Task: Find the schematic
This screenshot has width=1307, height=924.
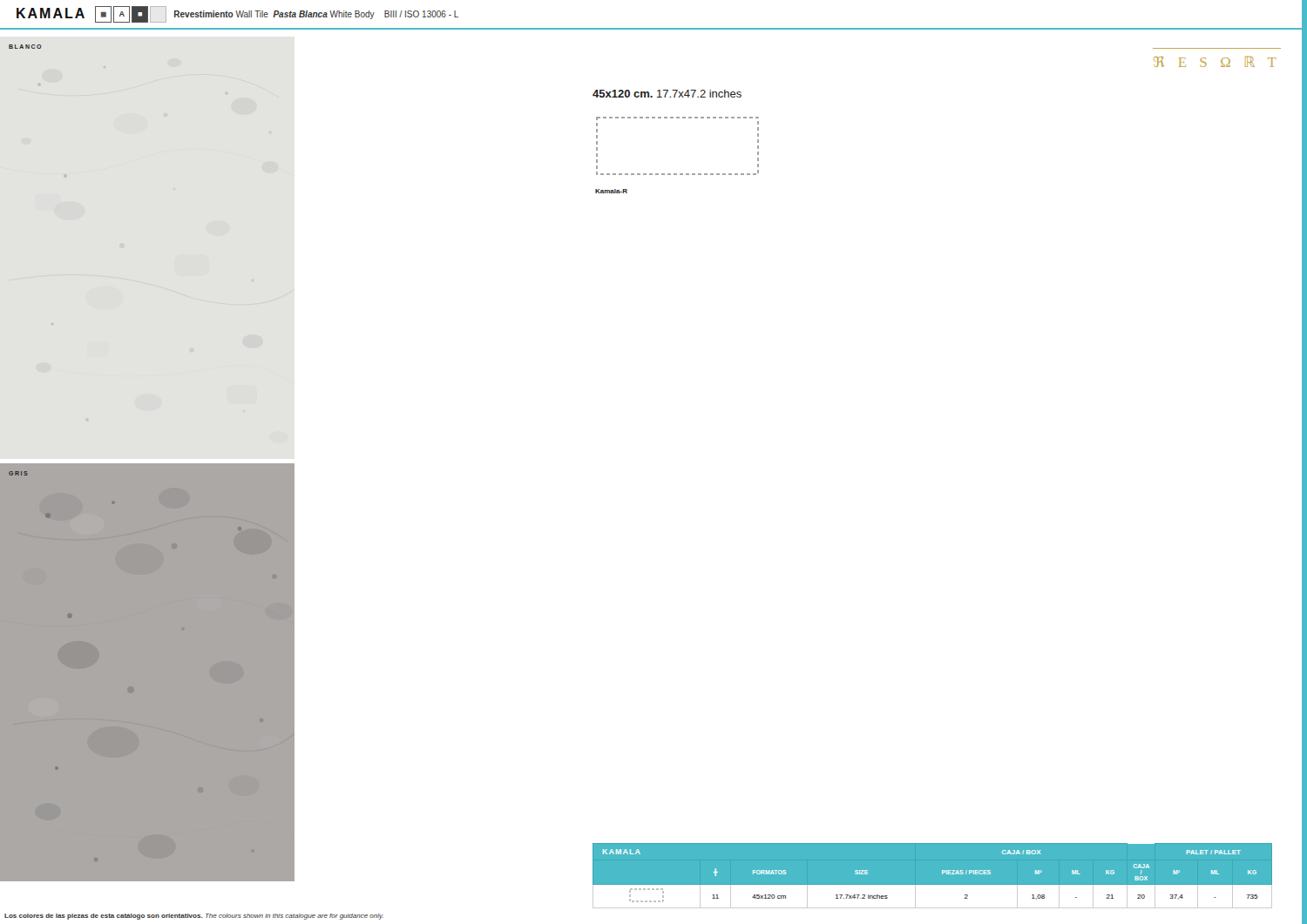Action: pyautogui.click(x=680, y=148)
